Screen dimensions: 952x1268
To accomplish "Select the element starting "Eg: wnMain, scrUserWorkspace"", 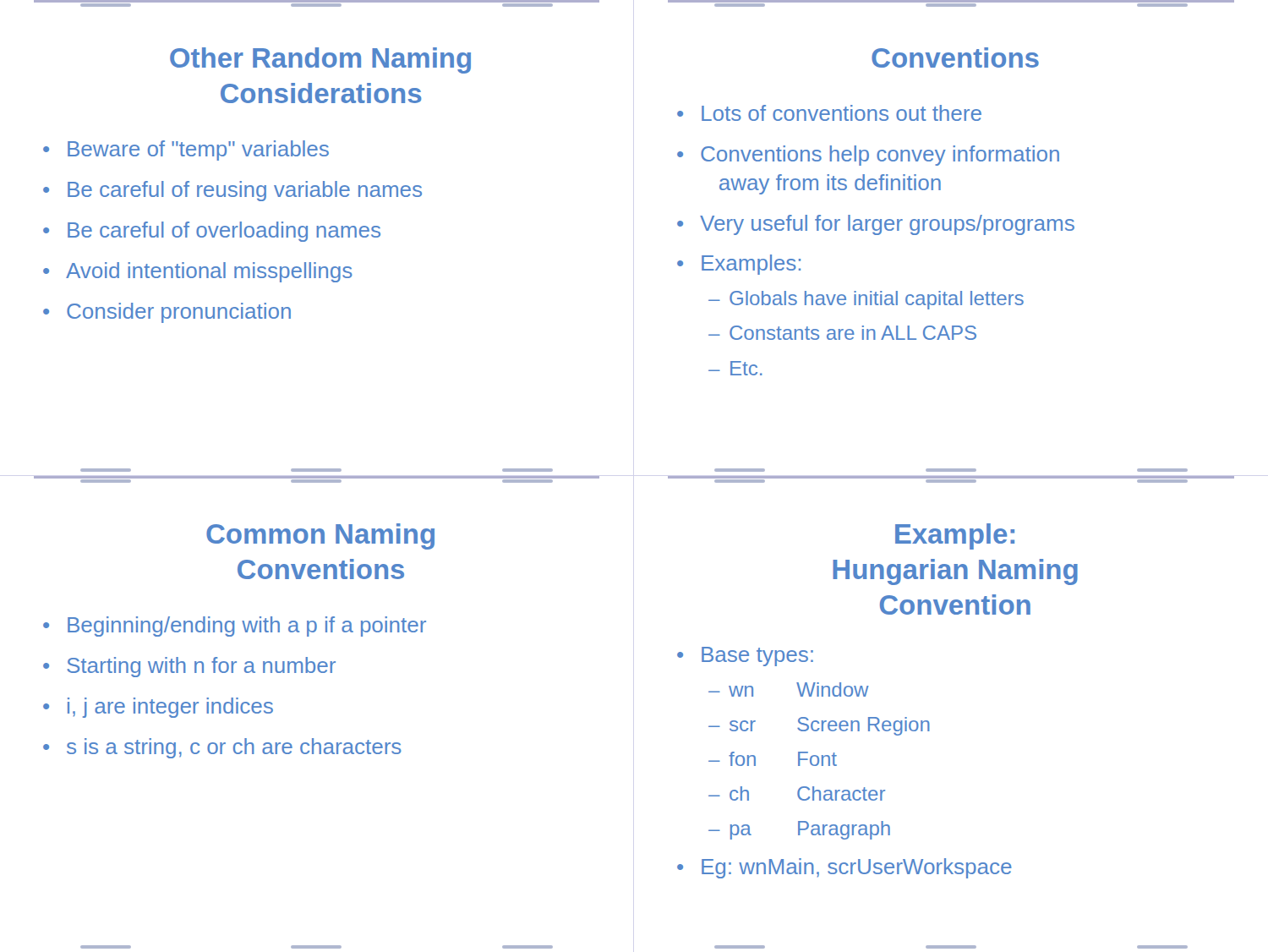I will tap(856, 867).
